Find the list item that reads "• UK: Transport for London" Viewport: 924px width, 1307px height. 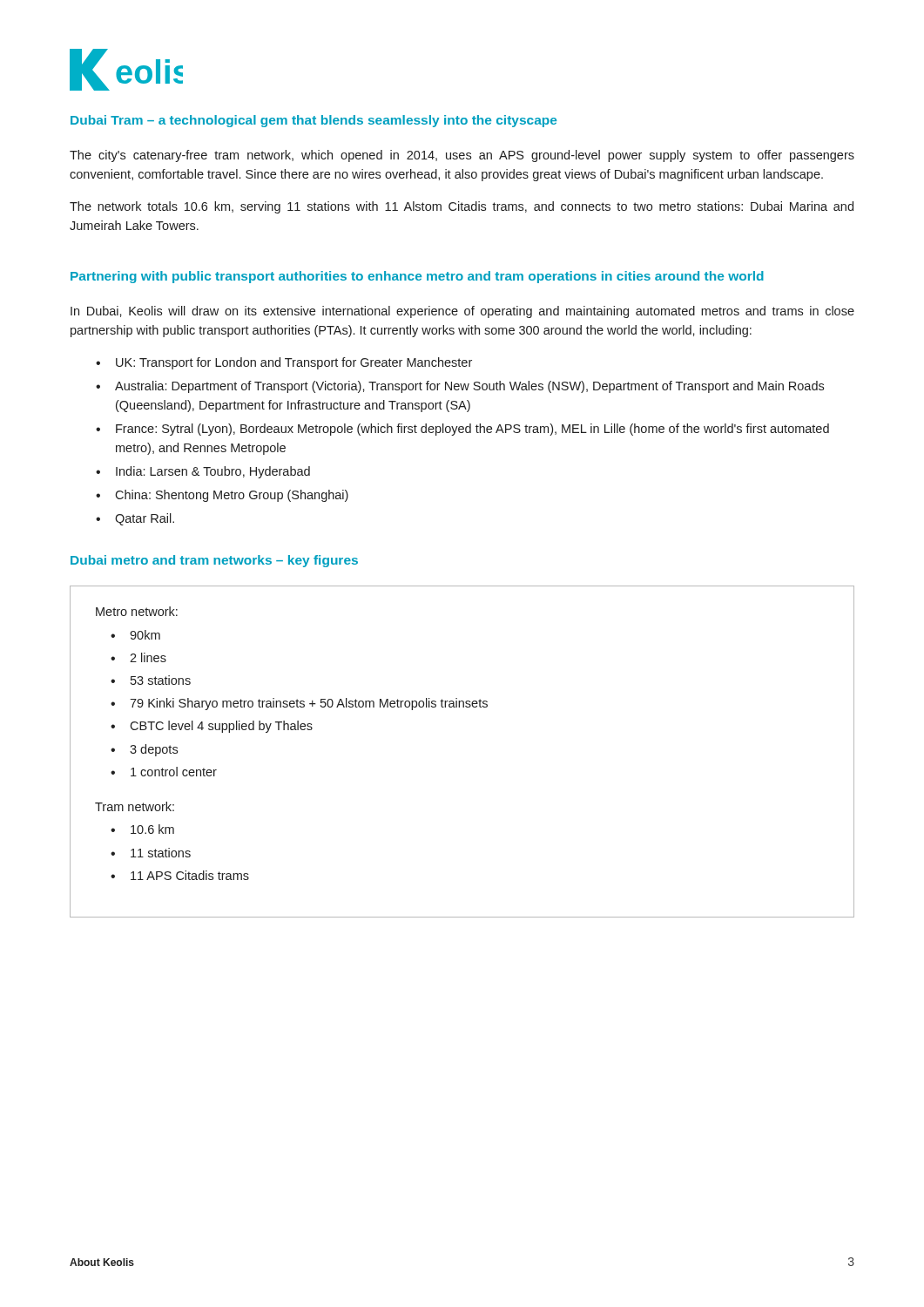pos(462,363)
